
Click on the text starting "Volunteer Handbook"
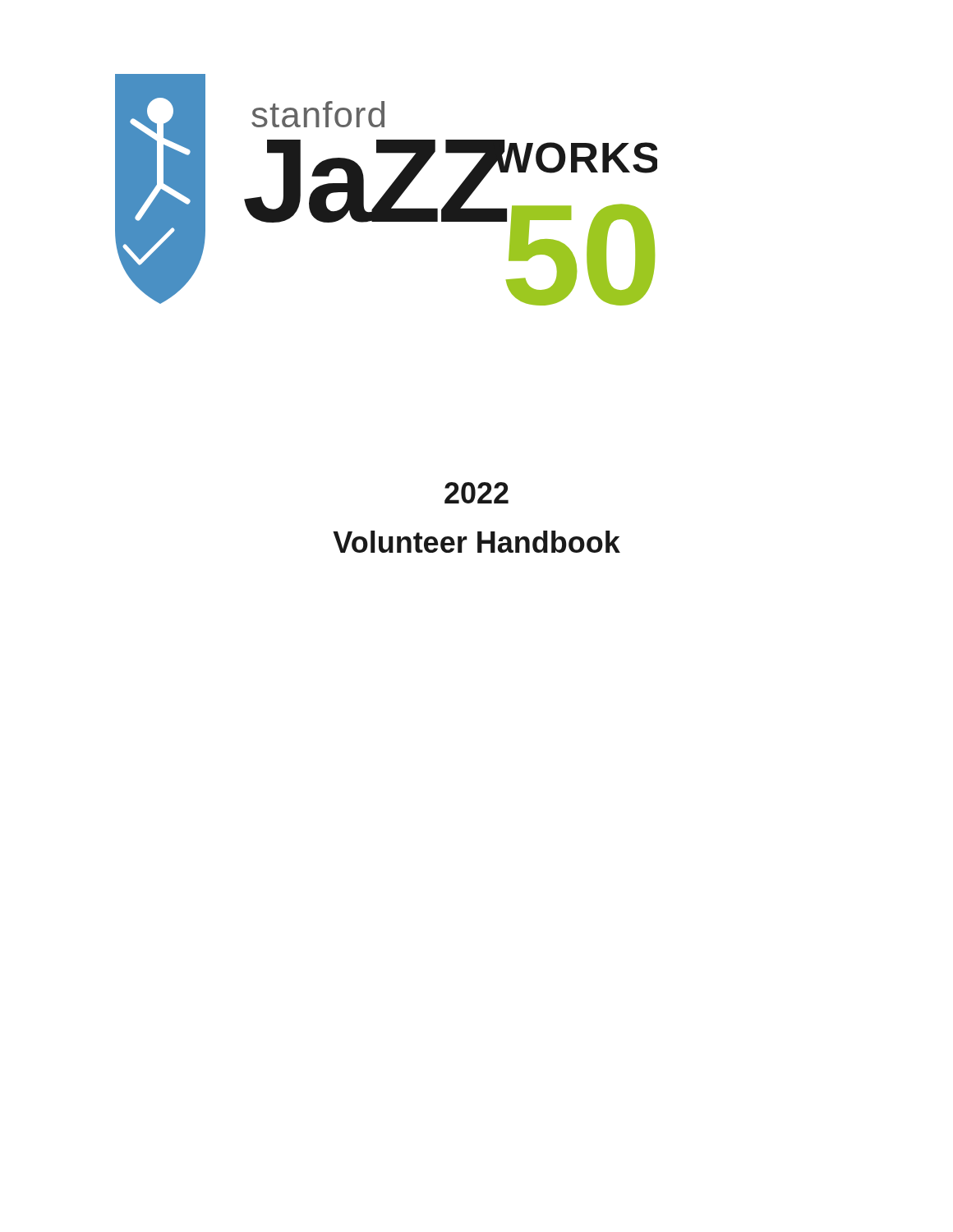[x=476, y=543]
